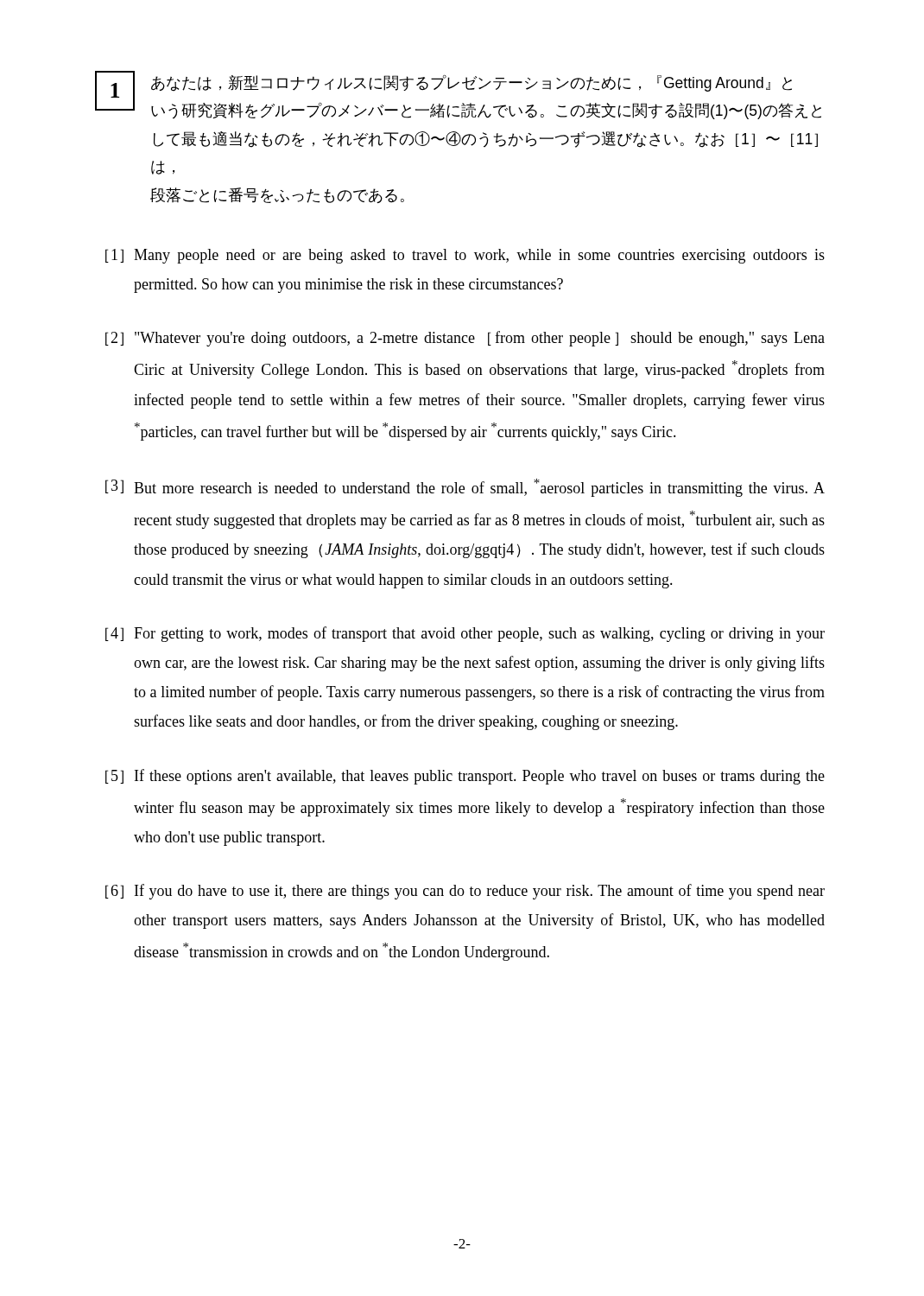The width and height of the screenshot is (924, 1296).
Task: Click the passage that begins "［1］Many people need or are being asked"
Action: click(x=460, y=270)
